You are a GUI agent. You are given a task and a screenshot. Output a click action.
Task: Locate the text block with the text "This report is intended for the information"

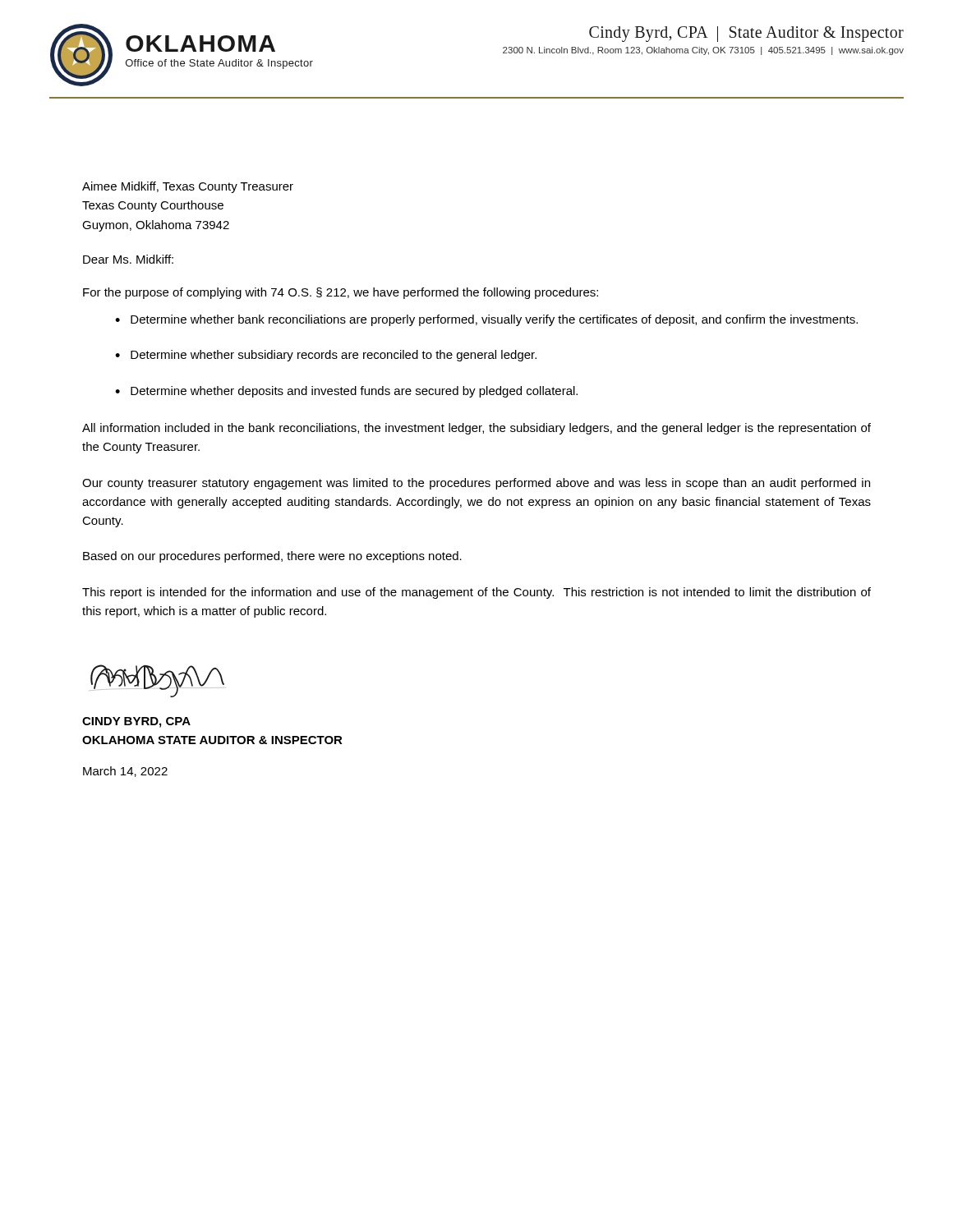(476, 601)
